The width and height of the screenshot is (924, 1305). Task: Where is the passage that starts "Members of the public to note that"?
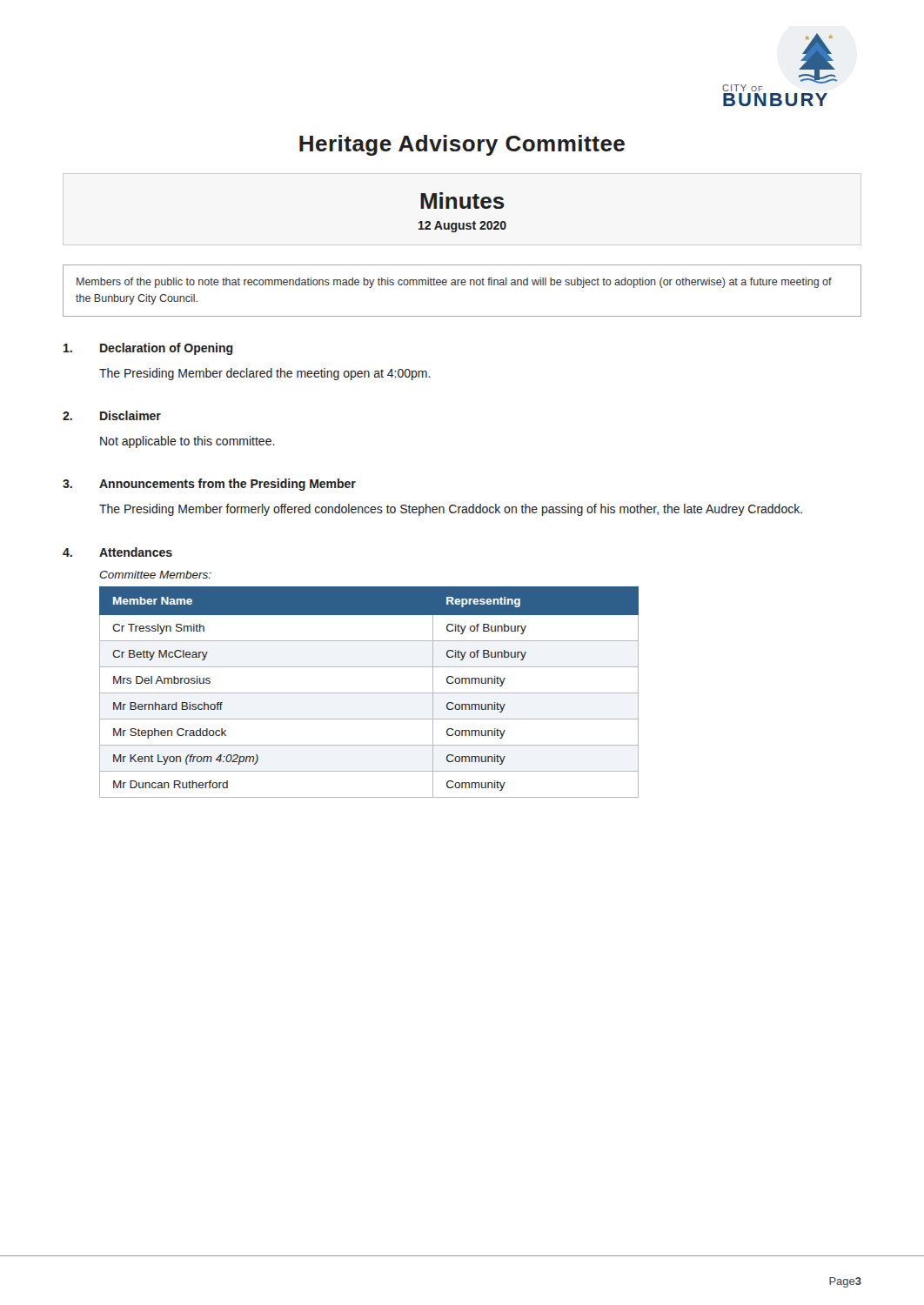(453, 290)
